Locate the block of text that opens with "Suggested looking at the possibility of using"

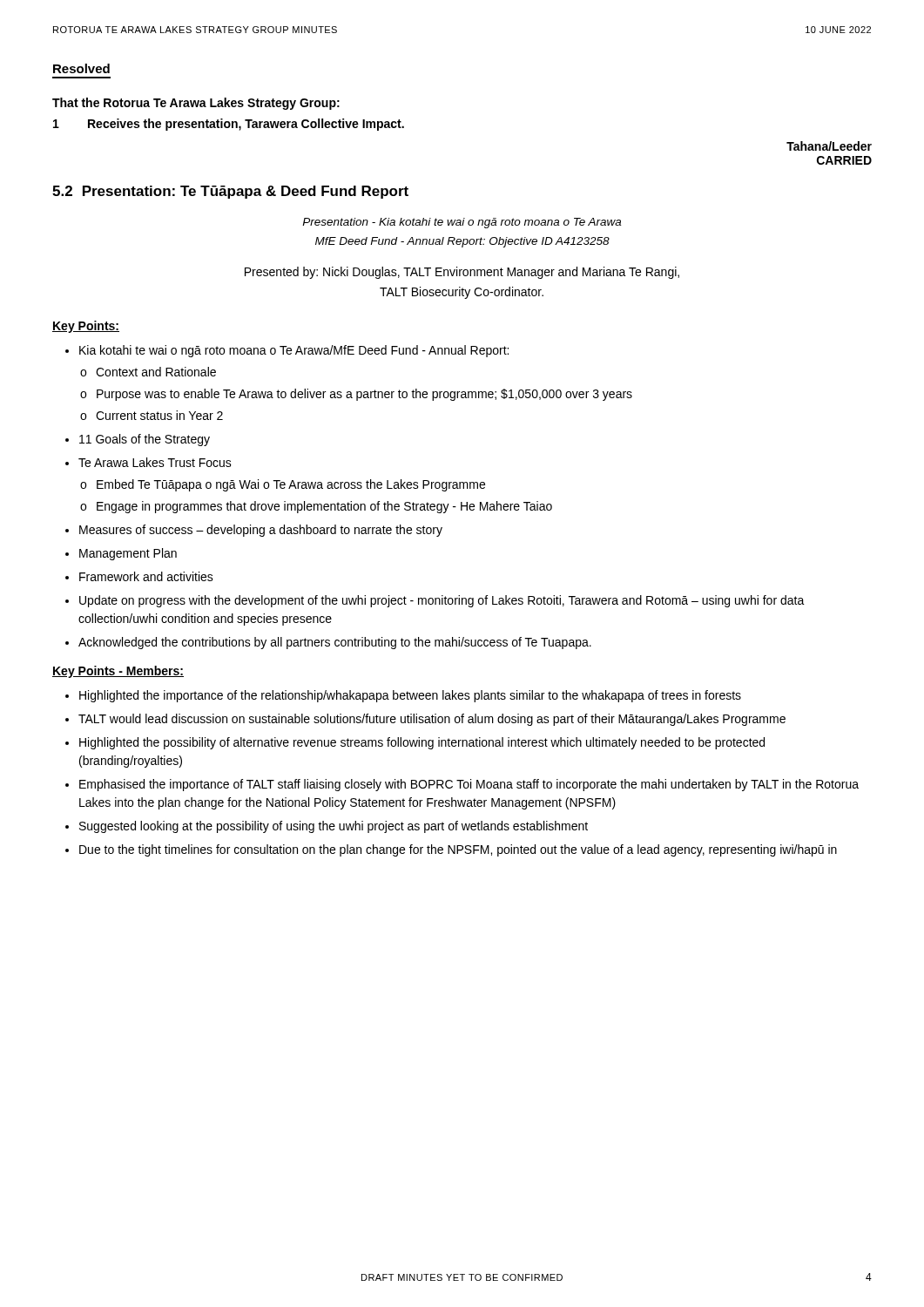(x=475, y=826)
